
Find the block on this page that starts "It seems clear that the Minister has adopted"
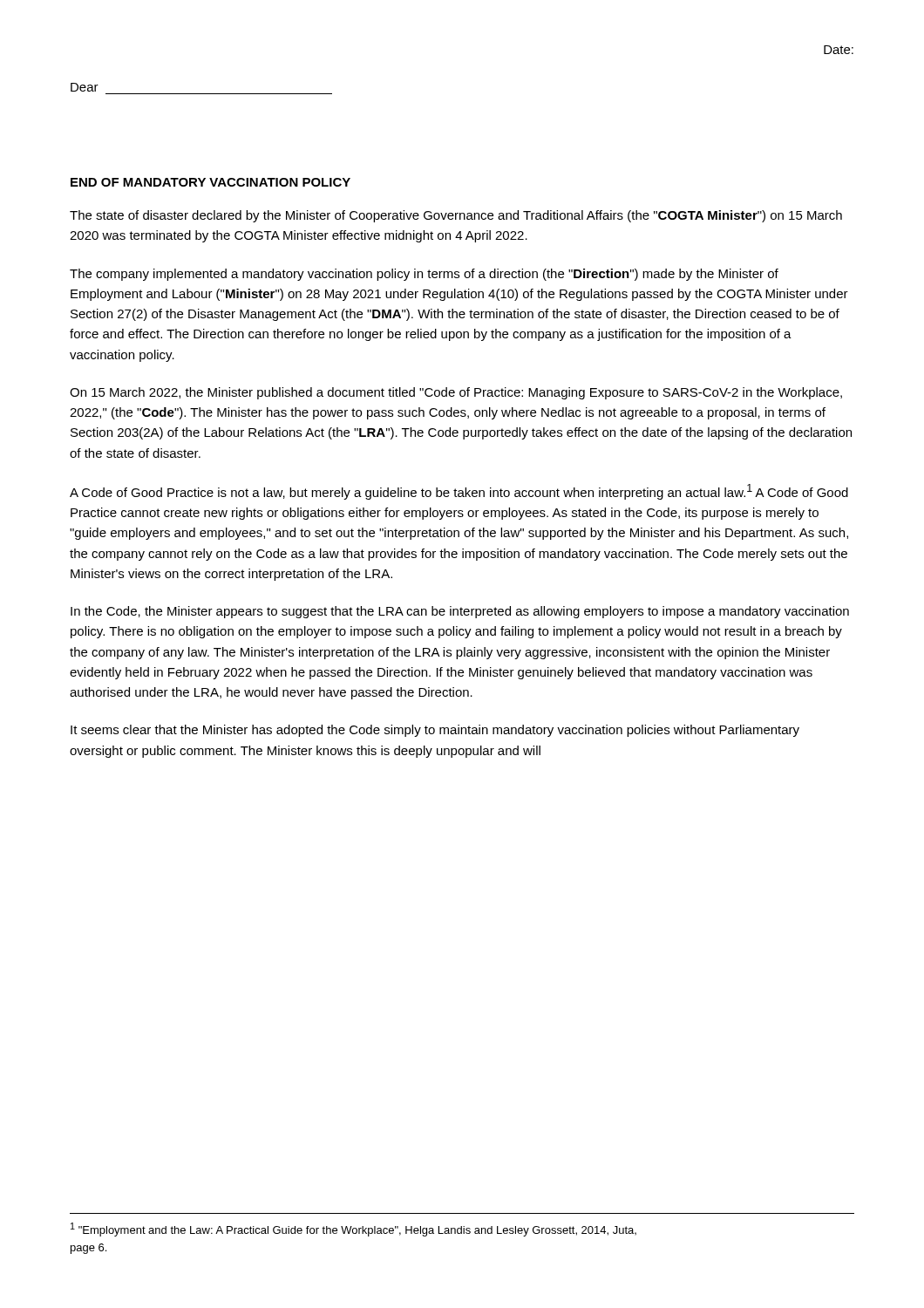tap(435, 740)
